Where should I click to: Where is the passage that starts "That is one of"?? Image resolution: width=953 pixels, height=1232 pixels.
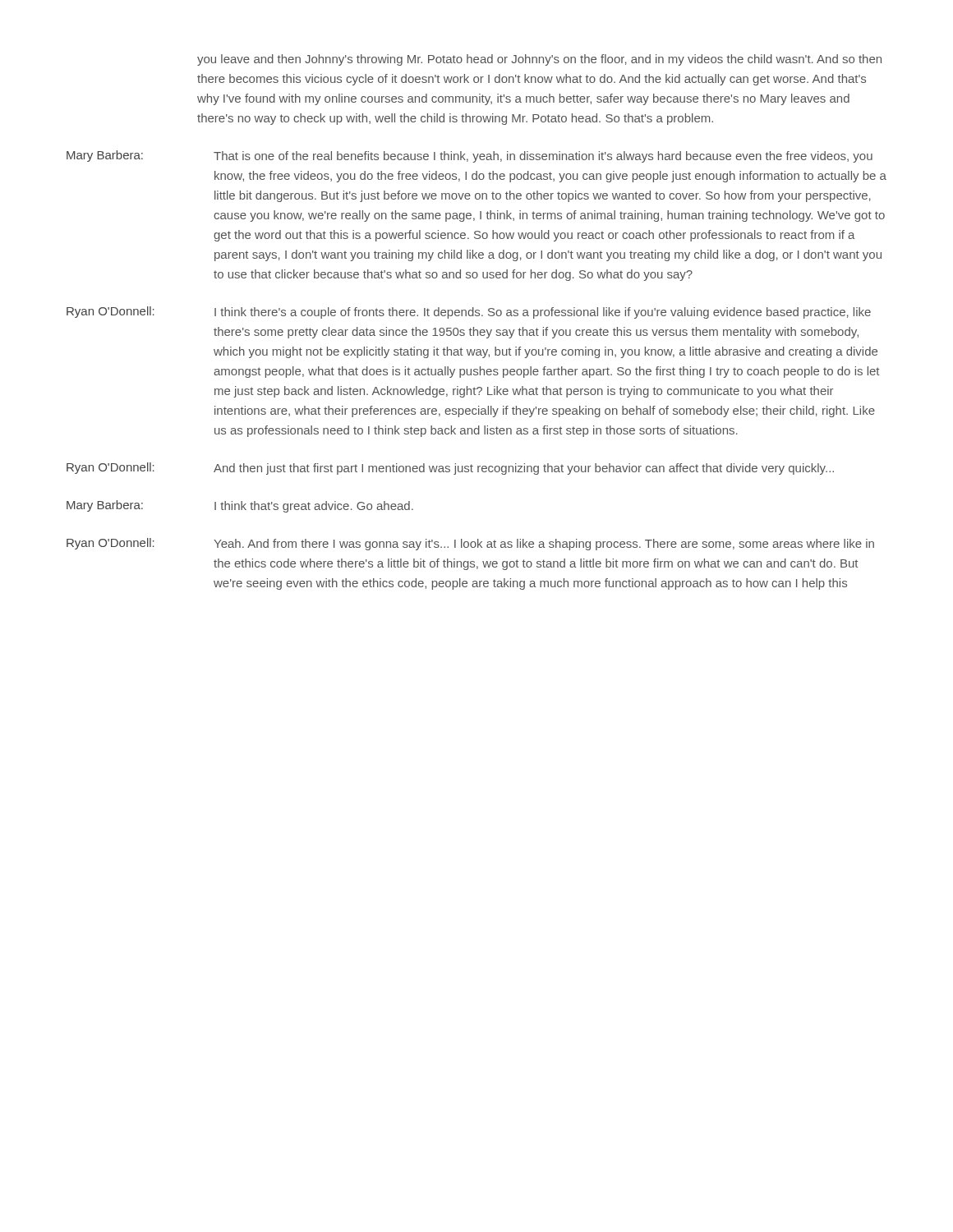click(550, 215)
